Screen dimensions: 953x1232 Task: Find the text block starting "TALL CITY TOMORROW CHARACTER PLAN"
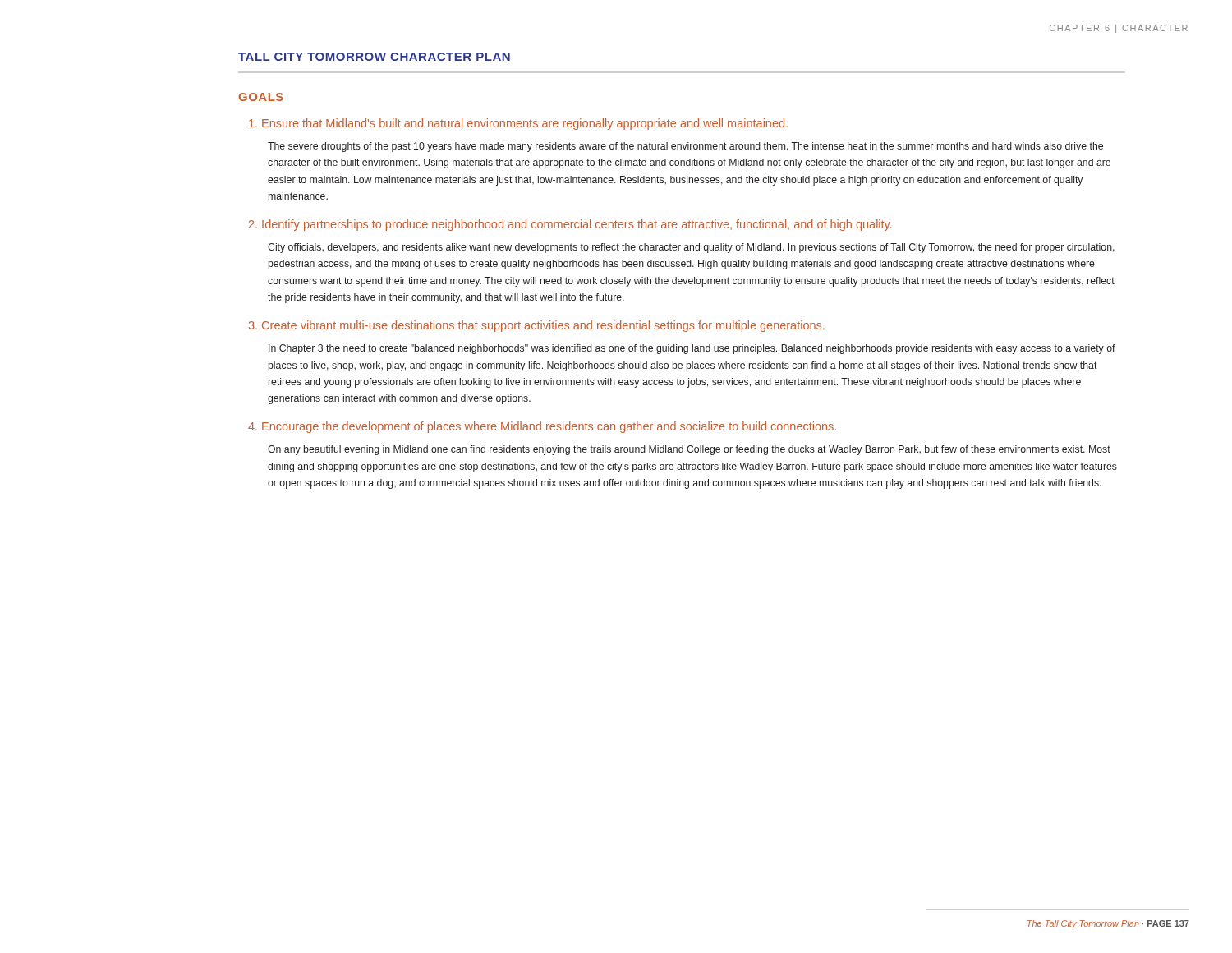coord(375,56)
